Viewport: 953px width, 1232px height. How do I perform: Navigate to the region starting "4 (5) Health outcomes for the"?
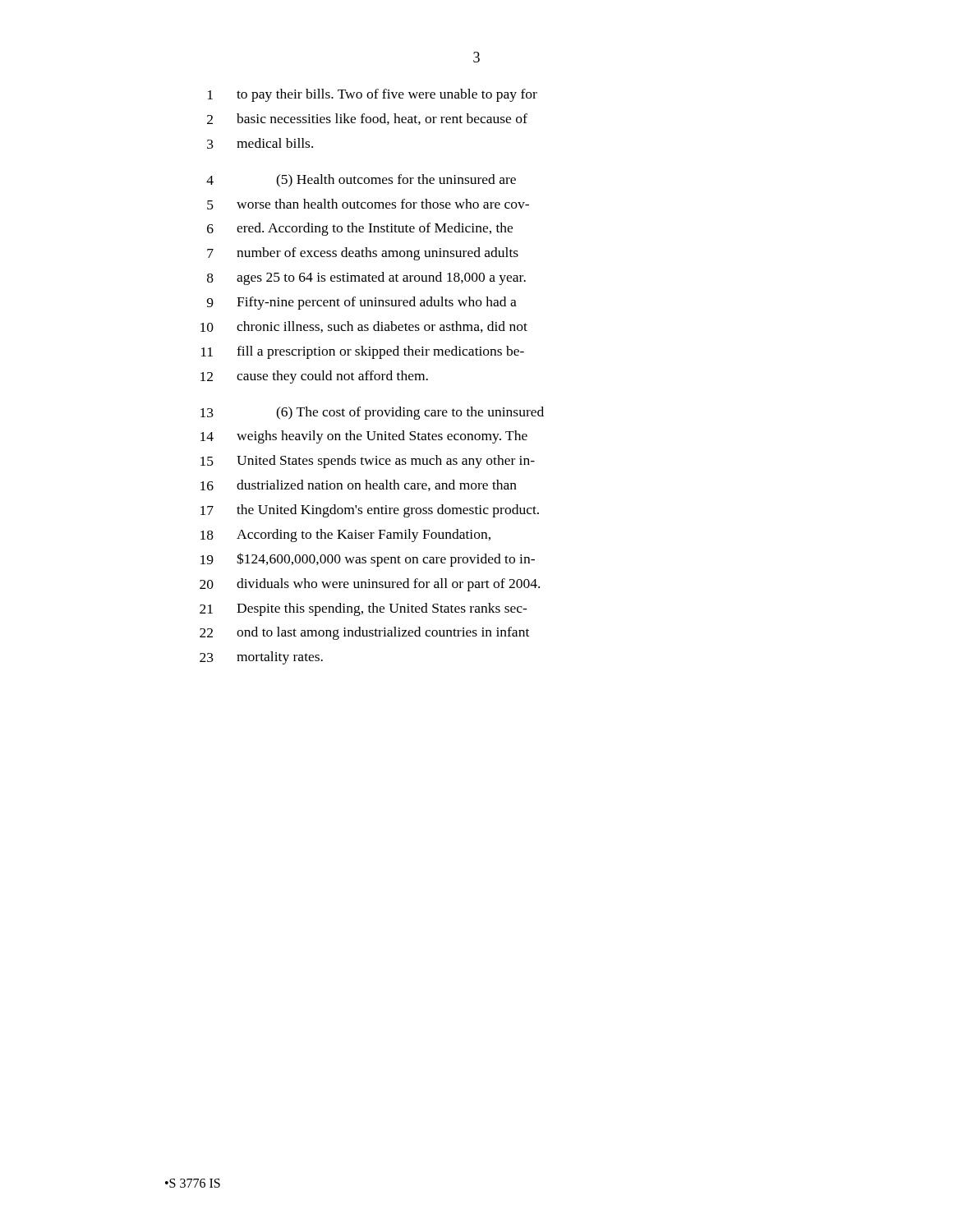click(493, 278)
